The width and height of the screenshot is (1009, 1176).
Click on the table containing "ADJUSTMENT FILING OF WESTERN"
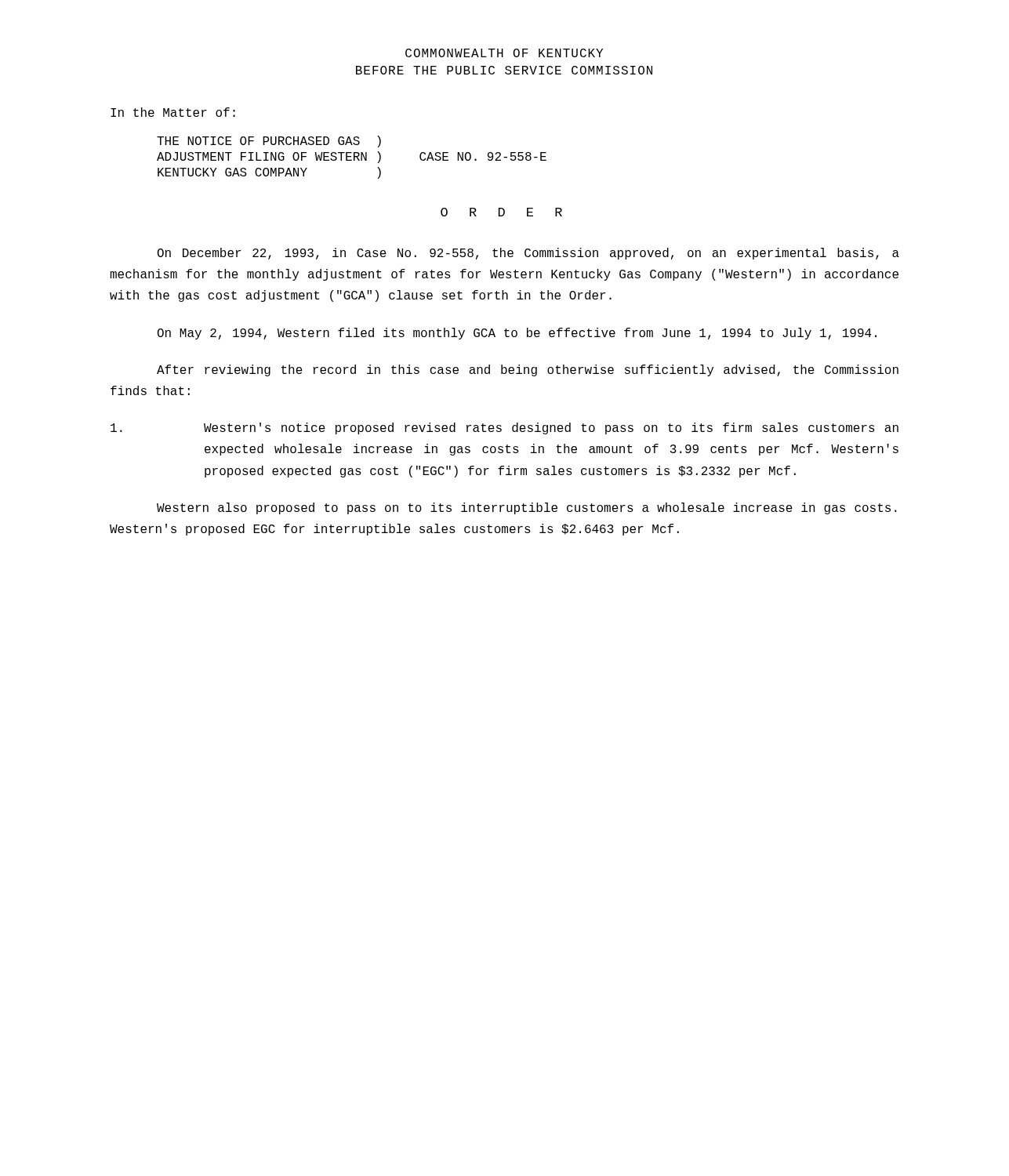(528, 158)
